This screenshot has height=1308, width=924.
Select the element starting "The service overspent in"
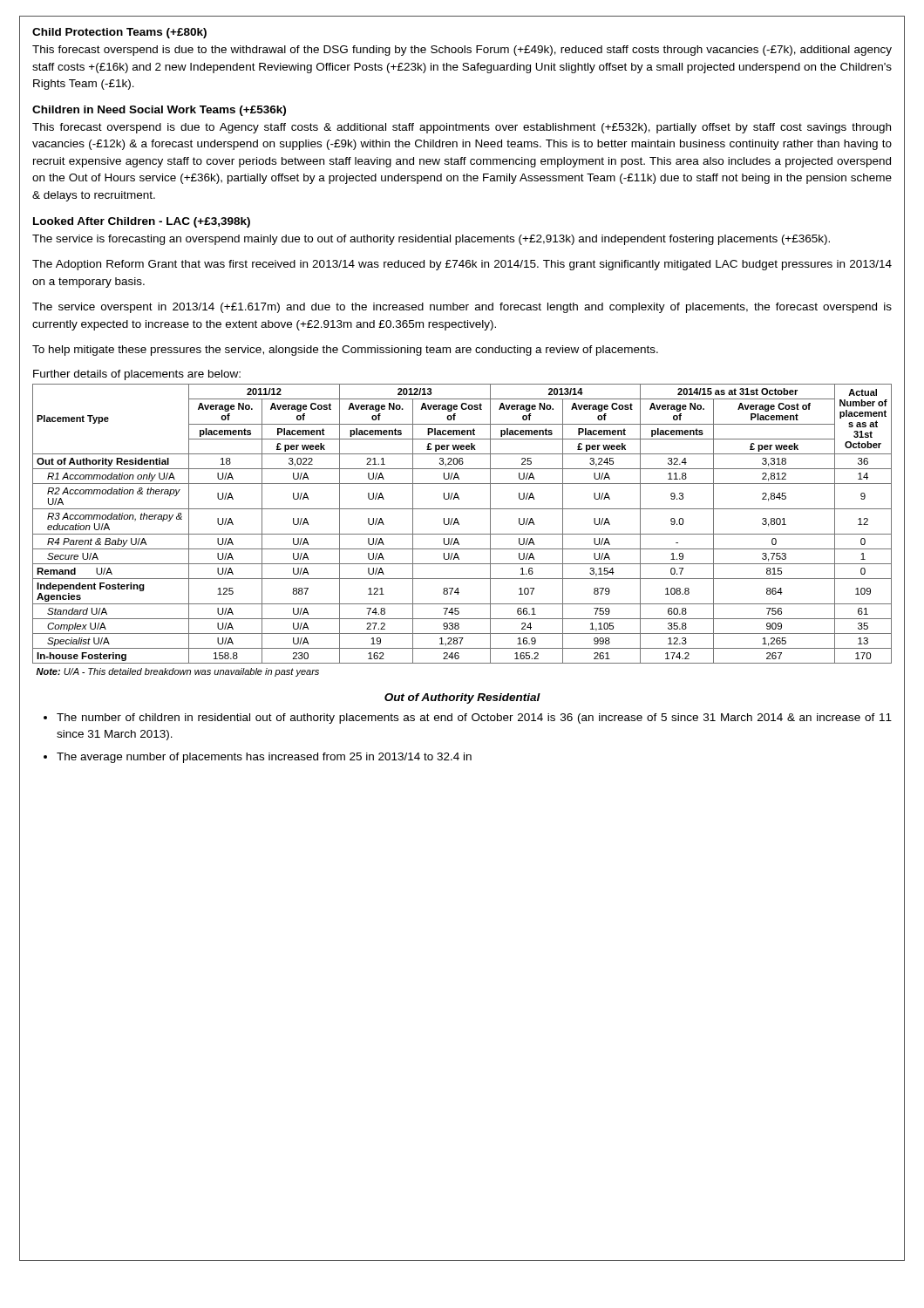coord(462,315)
